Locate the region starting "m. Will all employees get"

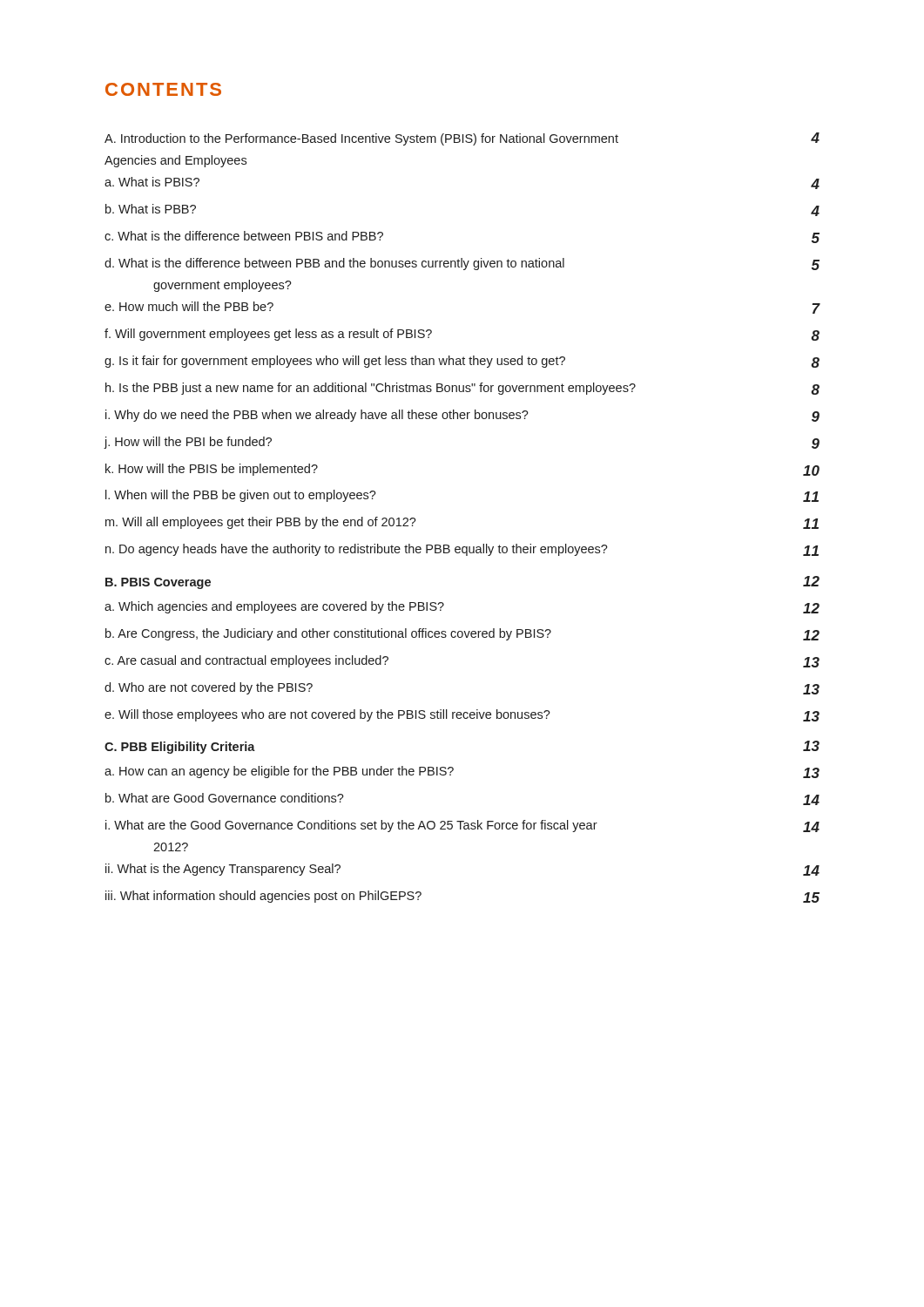tap(262, 522)
